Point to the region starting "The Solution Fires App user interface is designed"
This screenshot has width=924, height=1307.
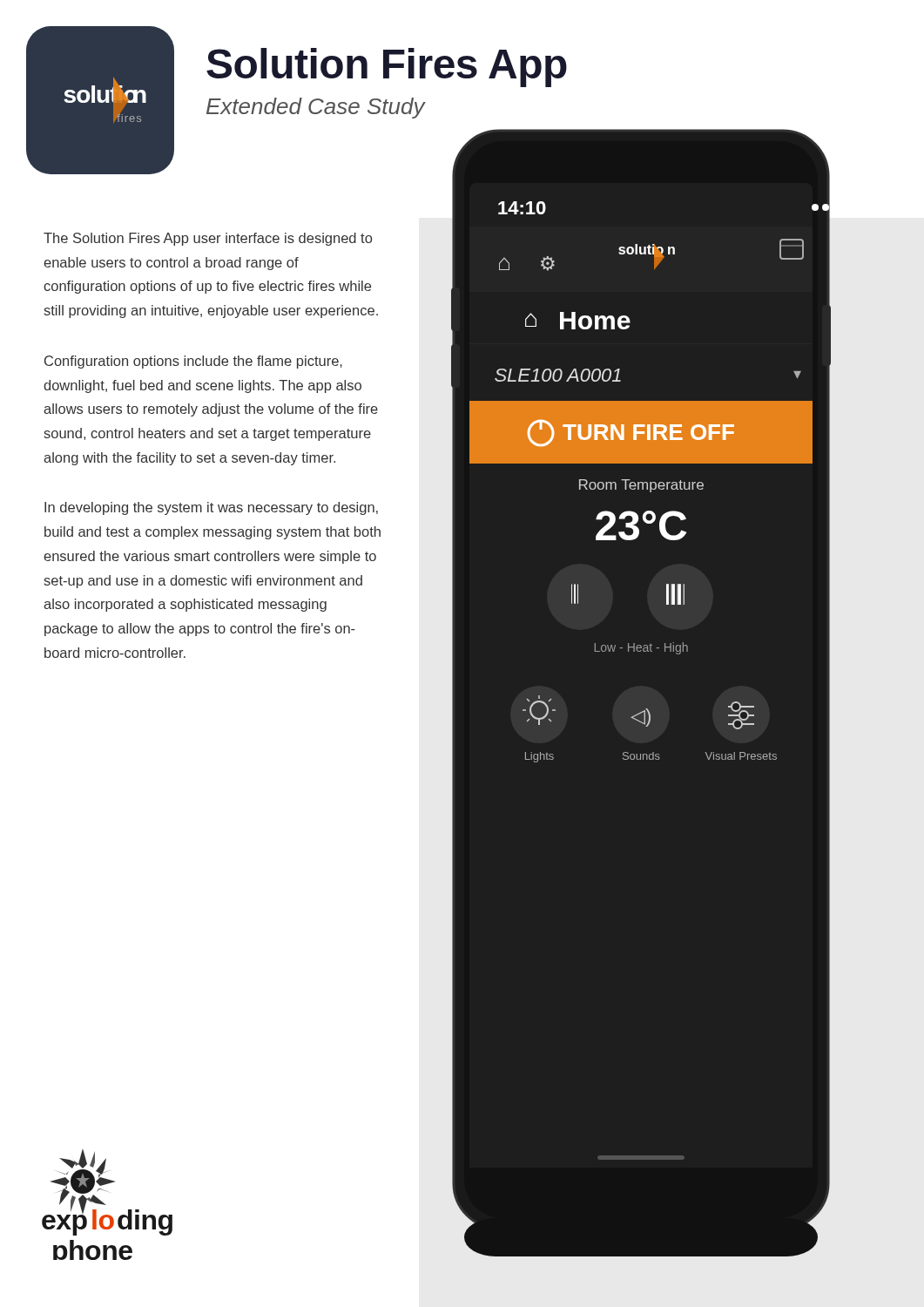pyautogui.click(x=211, y=274)
